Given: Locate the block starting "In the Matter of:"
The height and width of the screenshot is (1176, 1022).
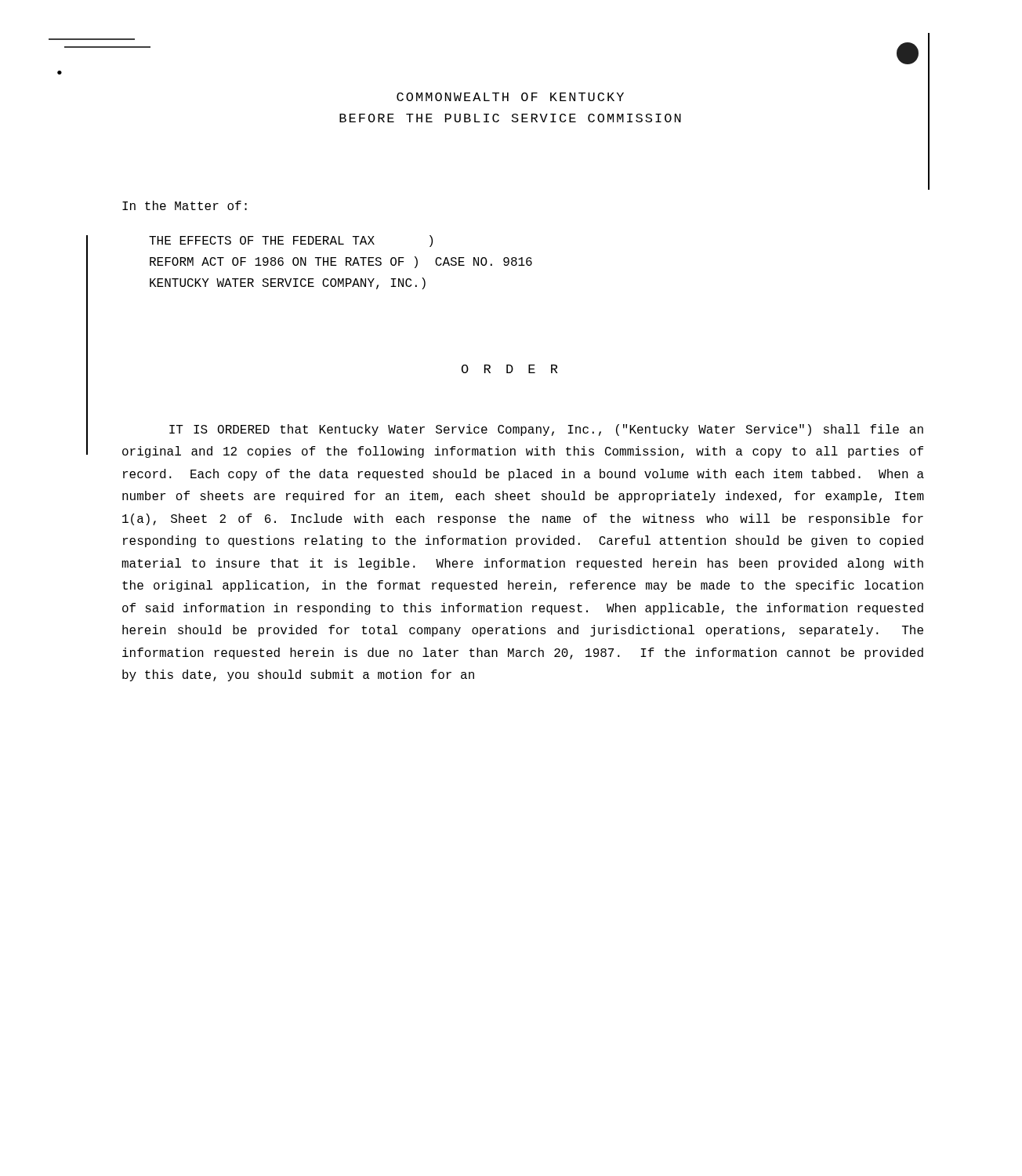Looking at the screenshot, I should pos(185,207).
